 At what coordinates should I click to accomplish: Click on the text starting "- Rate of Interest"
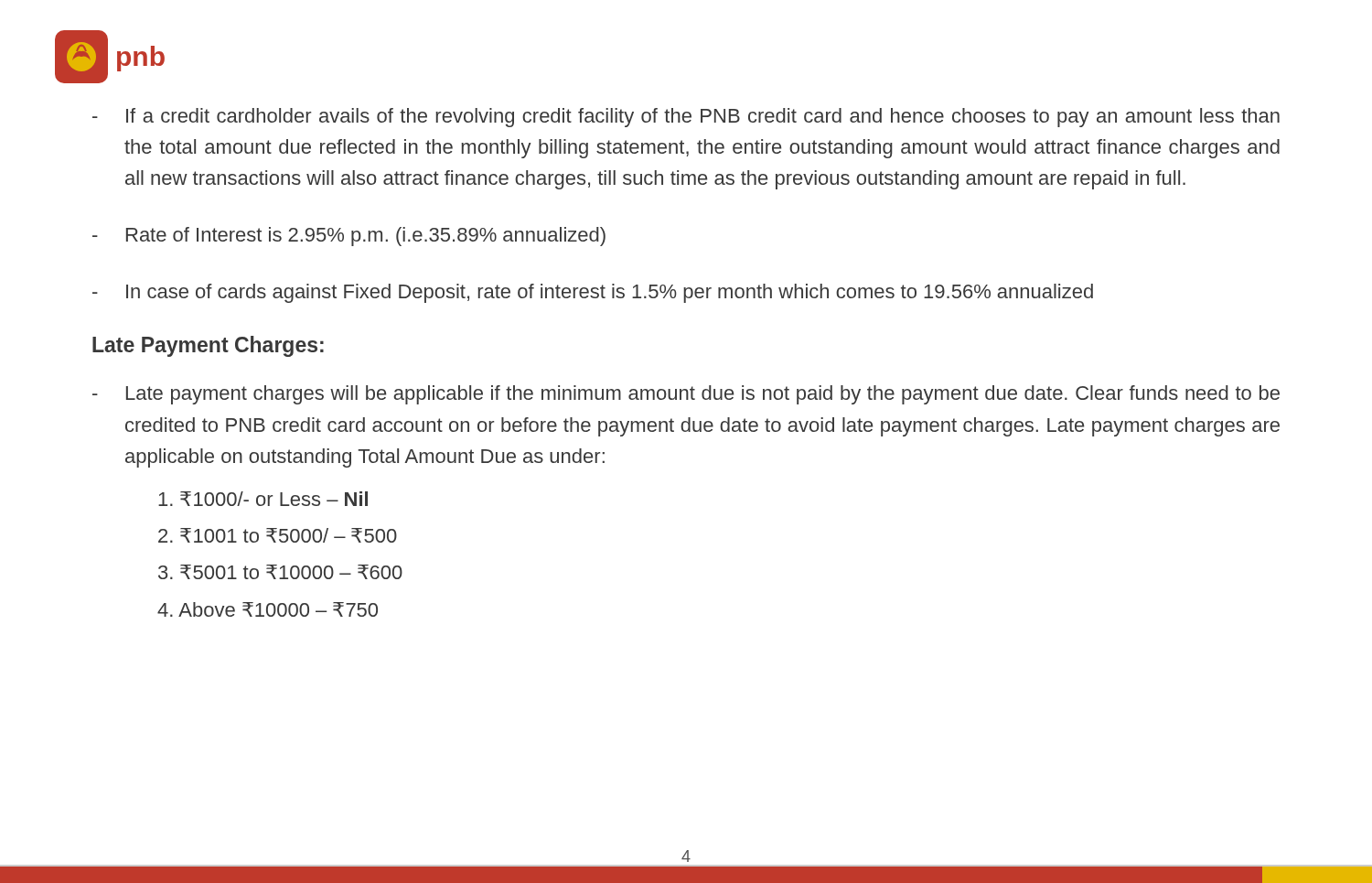coord(349,237)
